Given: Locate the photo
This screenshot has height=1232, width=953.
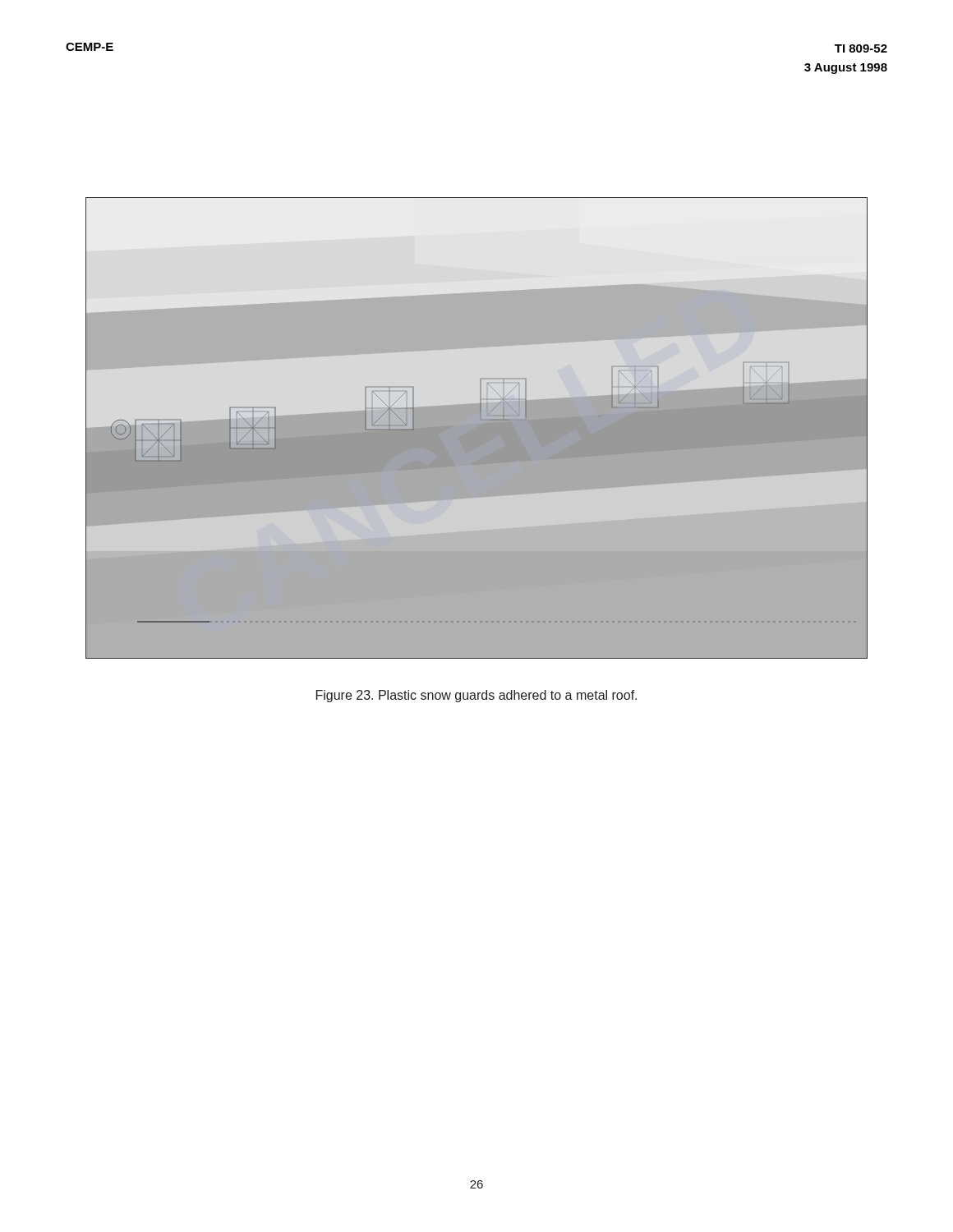Looking at the screenshot, I should (476, 428).
